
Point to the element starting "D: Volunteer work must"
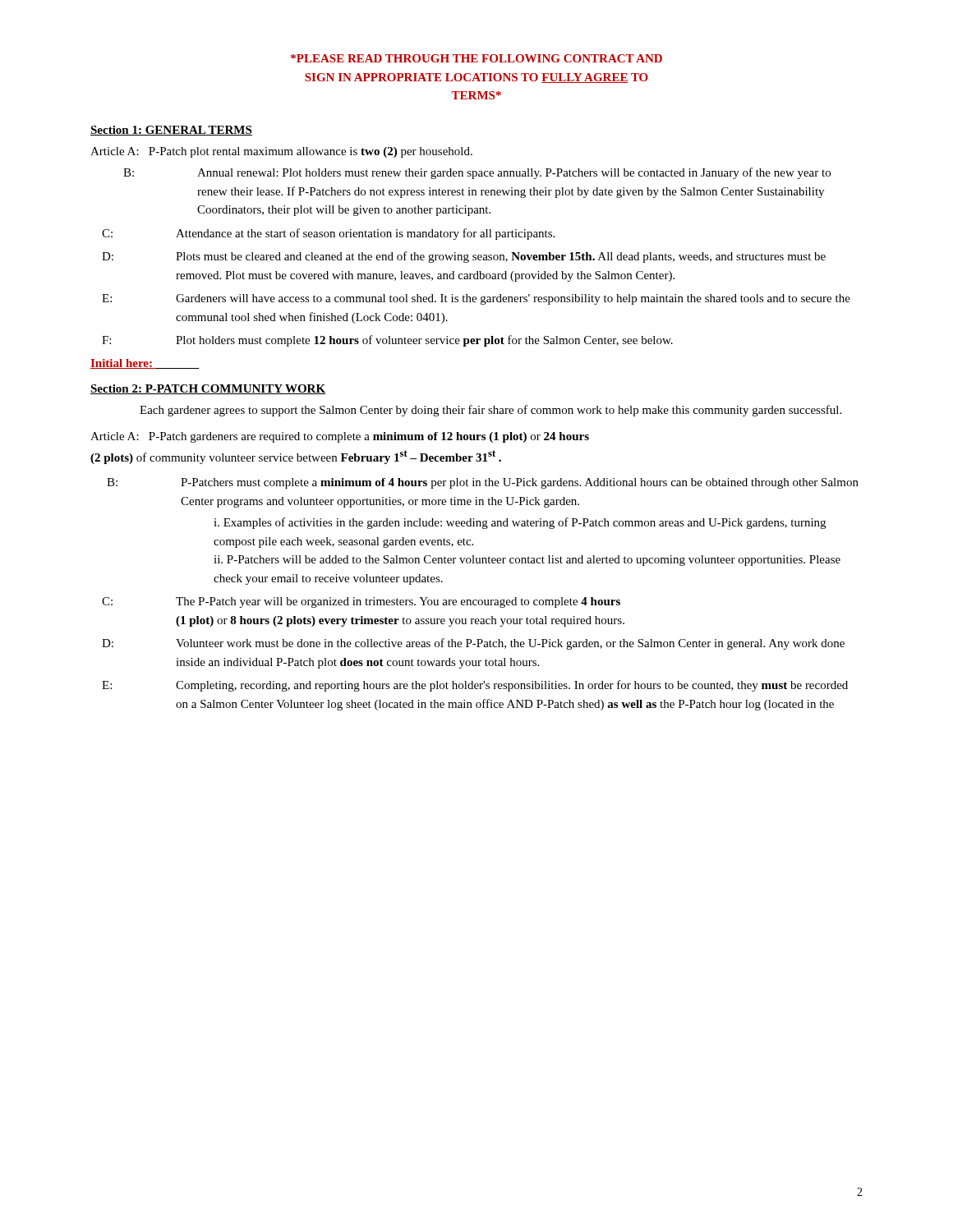476,653
